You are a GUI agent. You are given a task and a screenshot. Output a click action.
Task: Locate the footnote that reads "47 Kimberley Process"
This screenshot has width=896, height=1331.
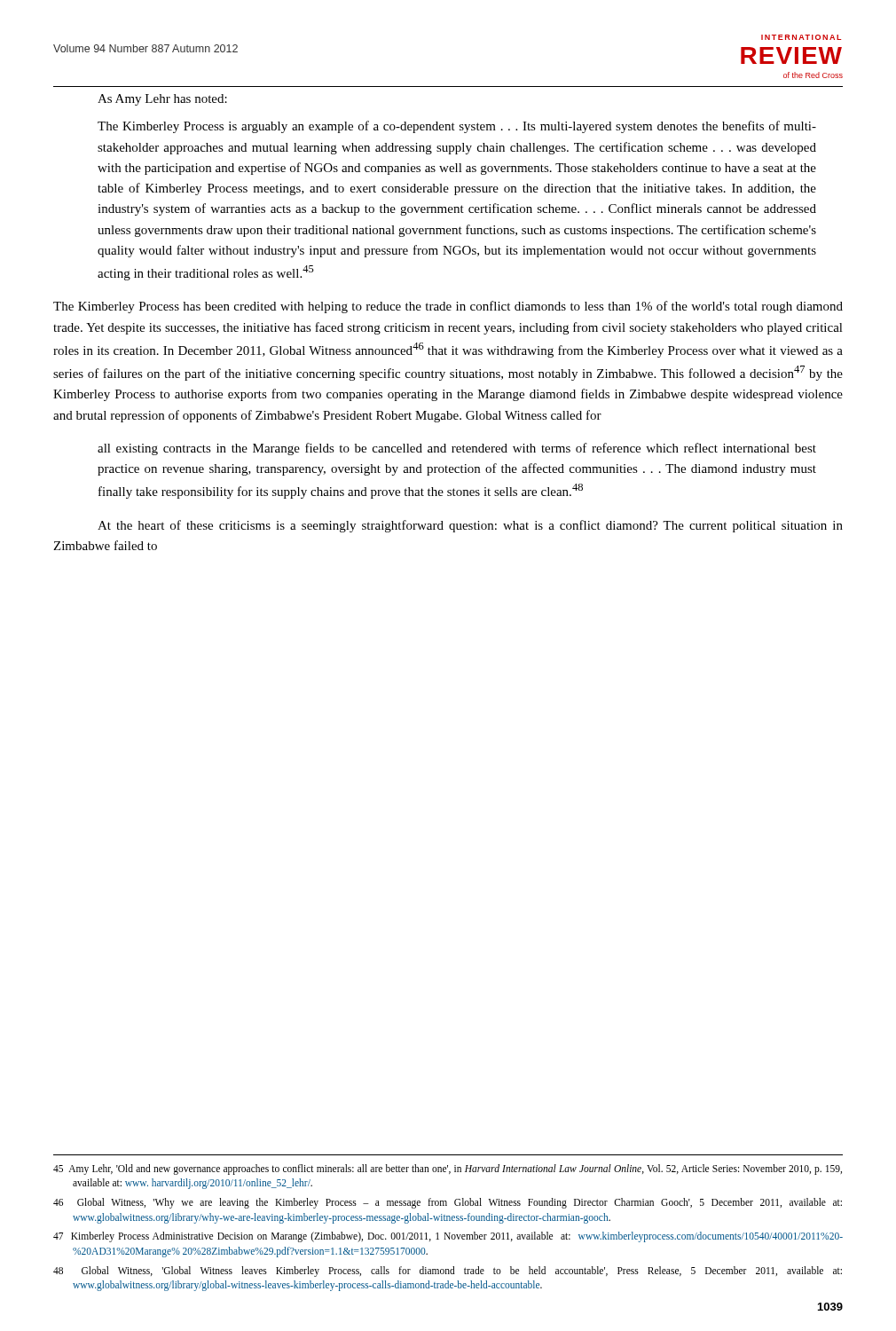[x=448, y=1244]
